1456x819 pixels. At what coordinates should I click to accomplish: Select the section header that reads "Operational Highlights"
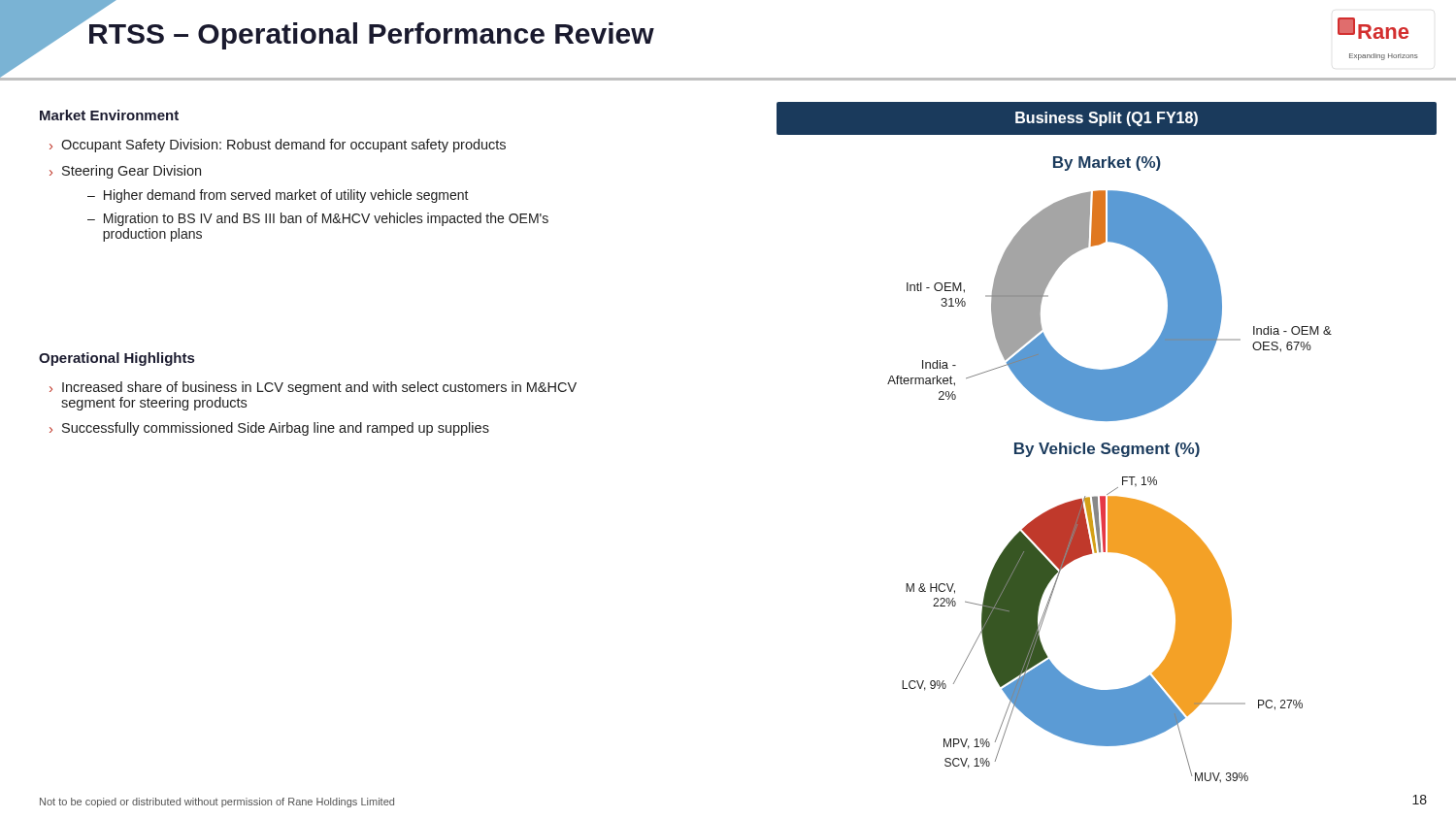click(x=117, y=358)
